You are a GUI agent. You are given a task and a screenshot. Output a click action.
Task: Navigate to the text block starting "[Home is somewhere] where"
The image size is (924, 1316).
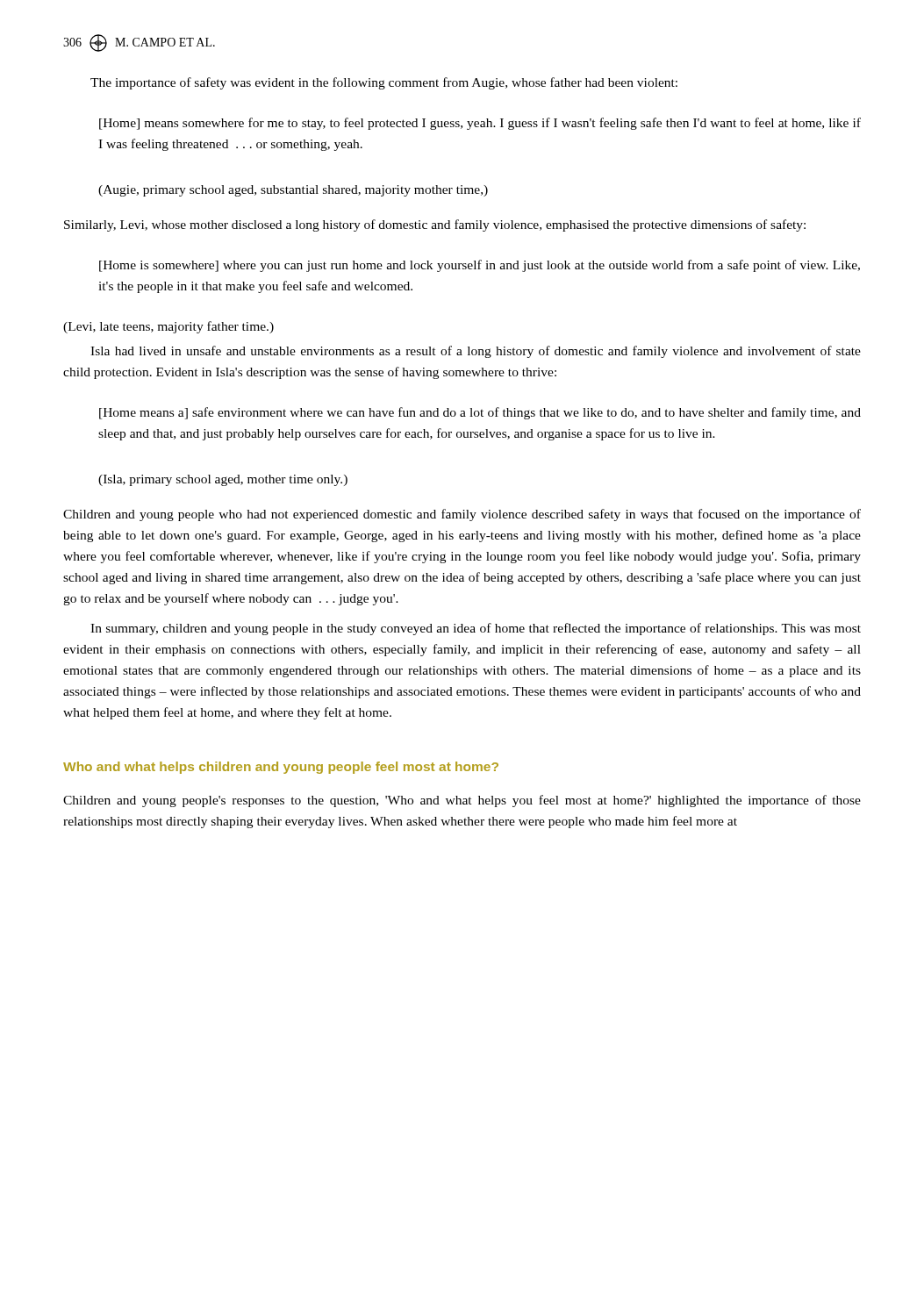(480, 276)
